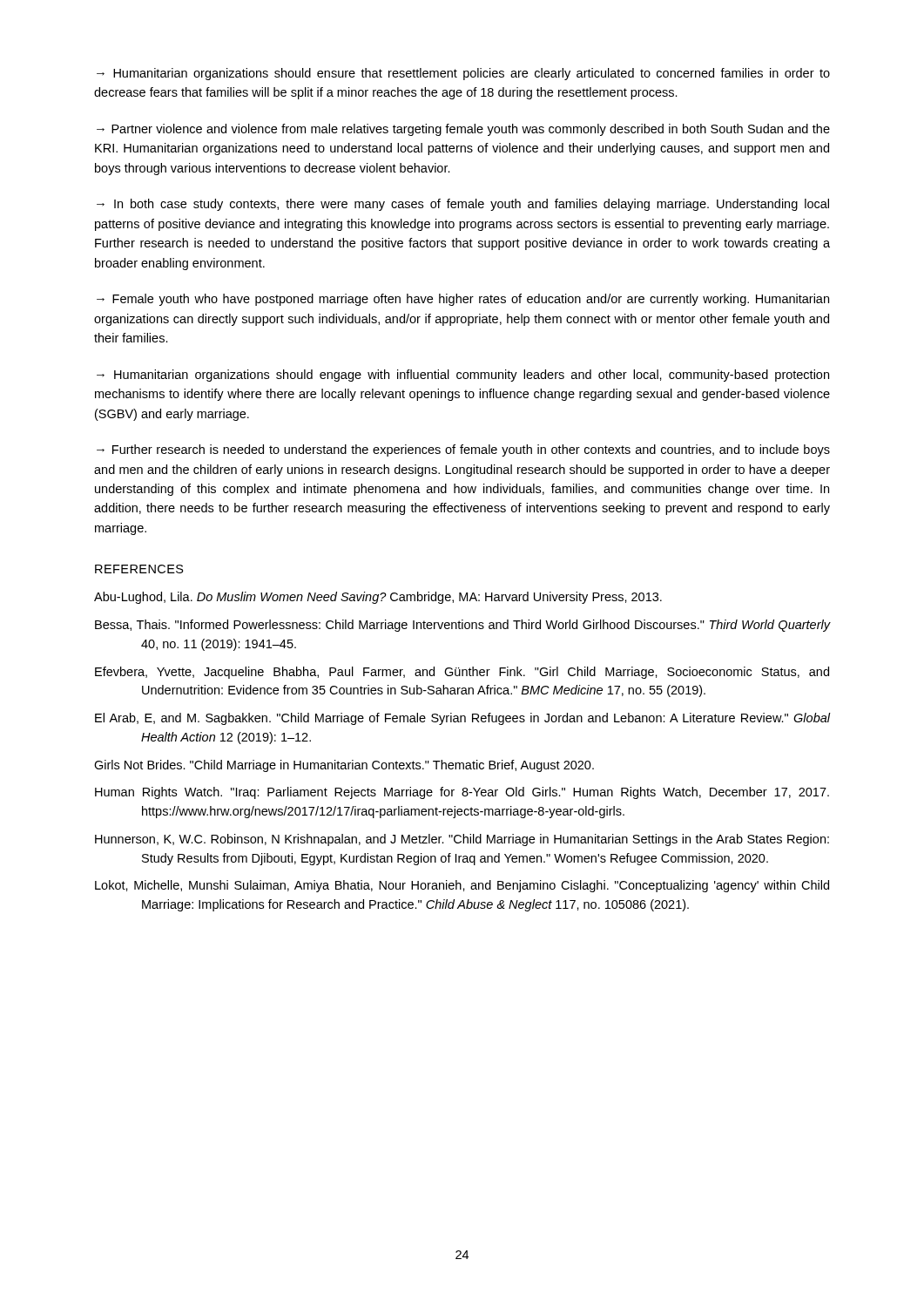Locate the list item that says "→ Humanitarian organizations should ensure that resettlement"
924x1307 pixels.
(462, 83)
